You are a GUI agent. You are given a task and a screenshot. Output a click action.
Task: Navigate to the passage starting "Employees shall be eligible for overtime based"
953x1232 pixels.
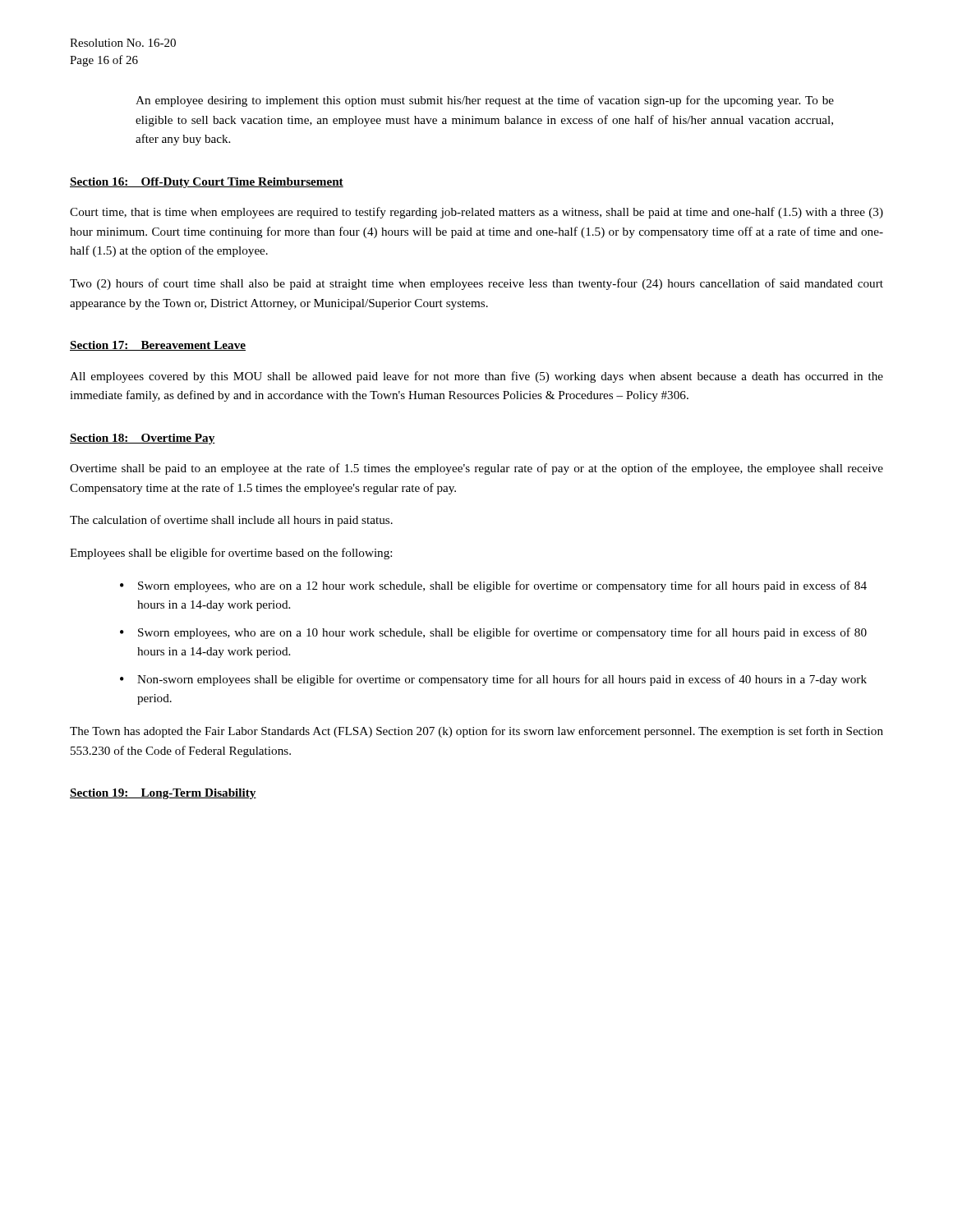(231, 552)
